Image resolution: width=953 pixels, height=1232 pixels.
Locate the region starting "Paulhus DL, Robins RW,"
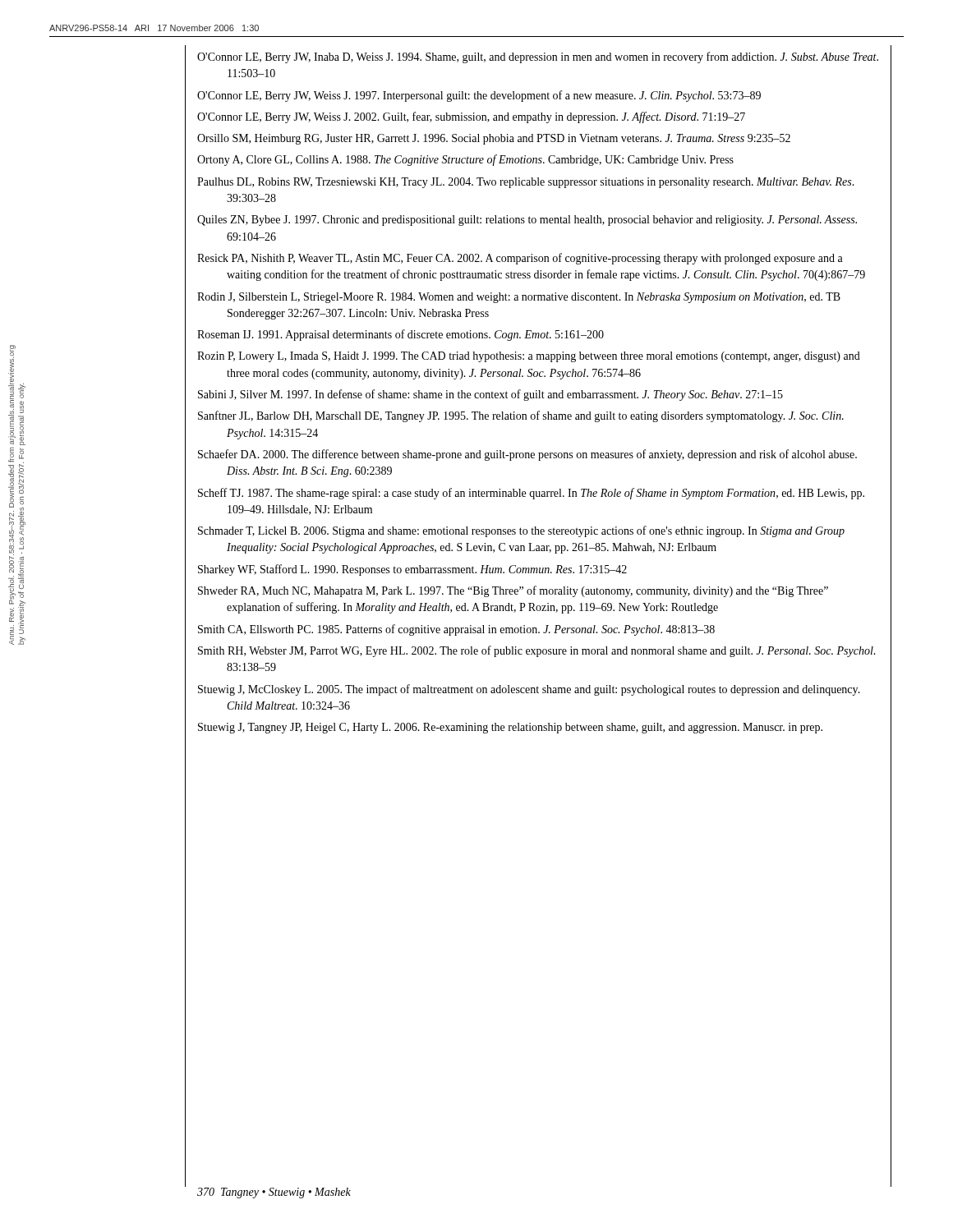[x=526, y=190]
